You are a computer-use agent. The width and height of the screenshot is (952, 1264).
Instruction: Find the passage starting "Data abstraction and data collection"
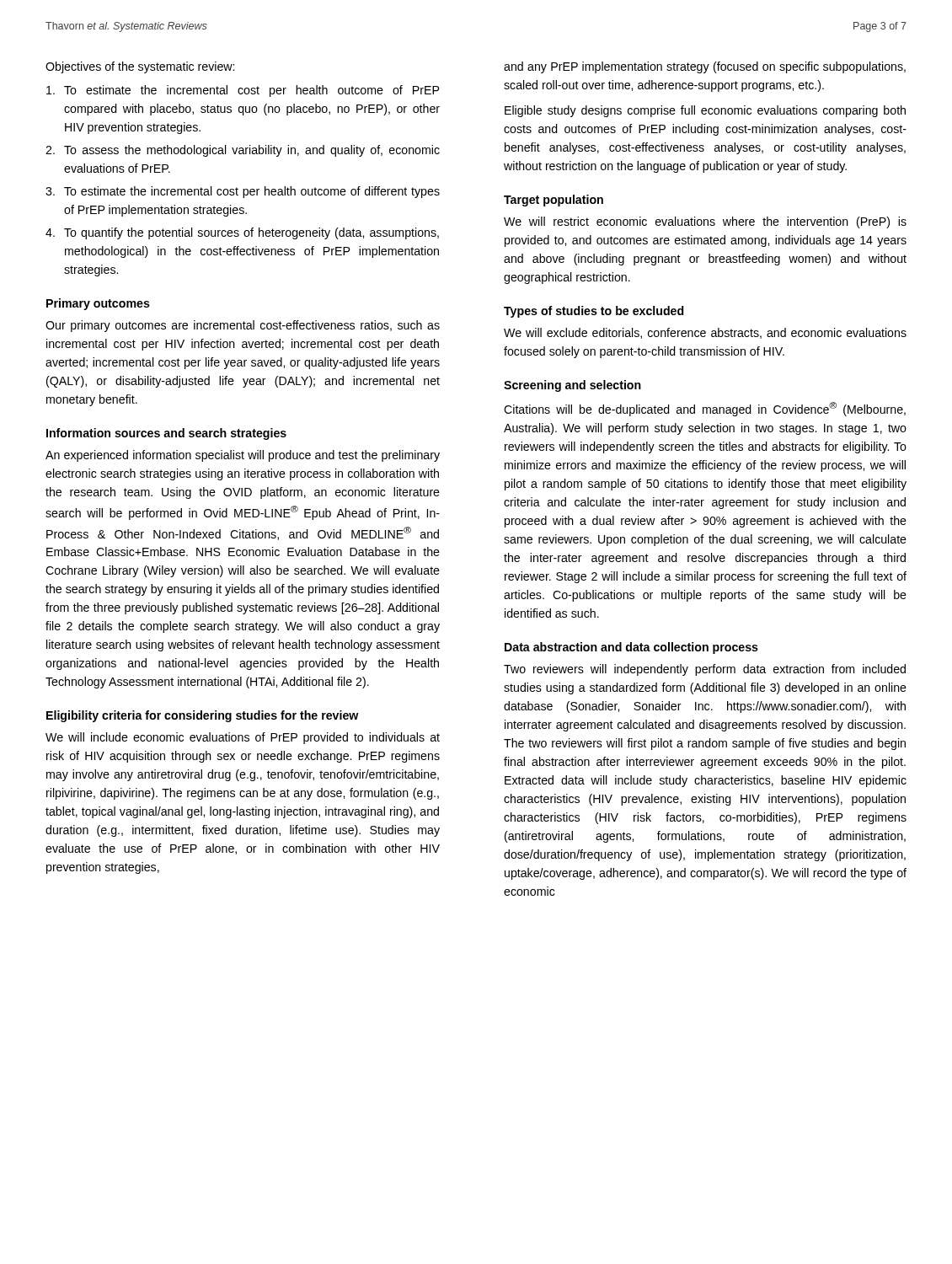(x=631, y=647)
